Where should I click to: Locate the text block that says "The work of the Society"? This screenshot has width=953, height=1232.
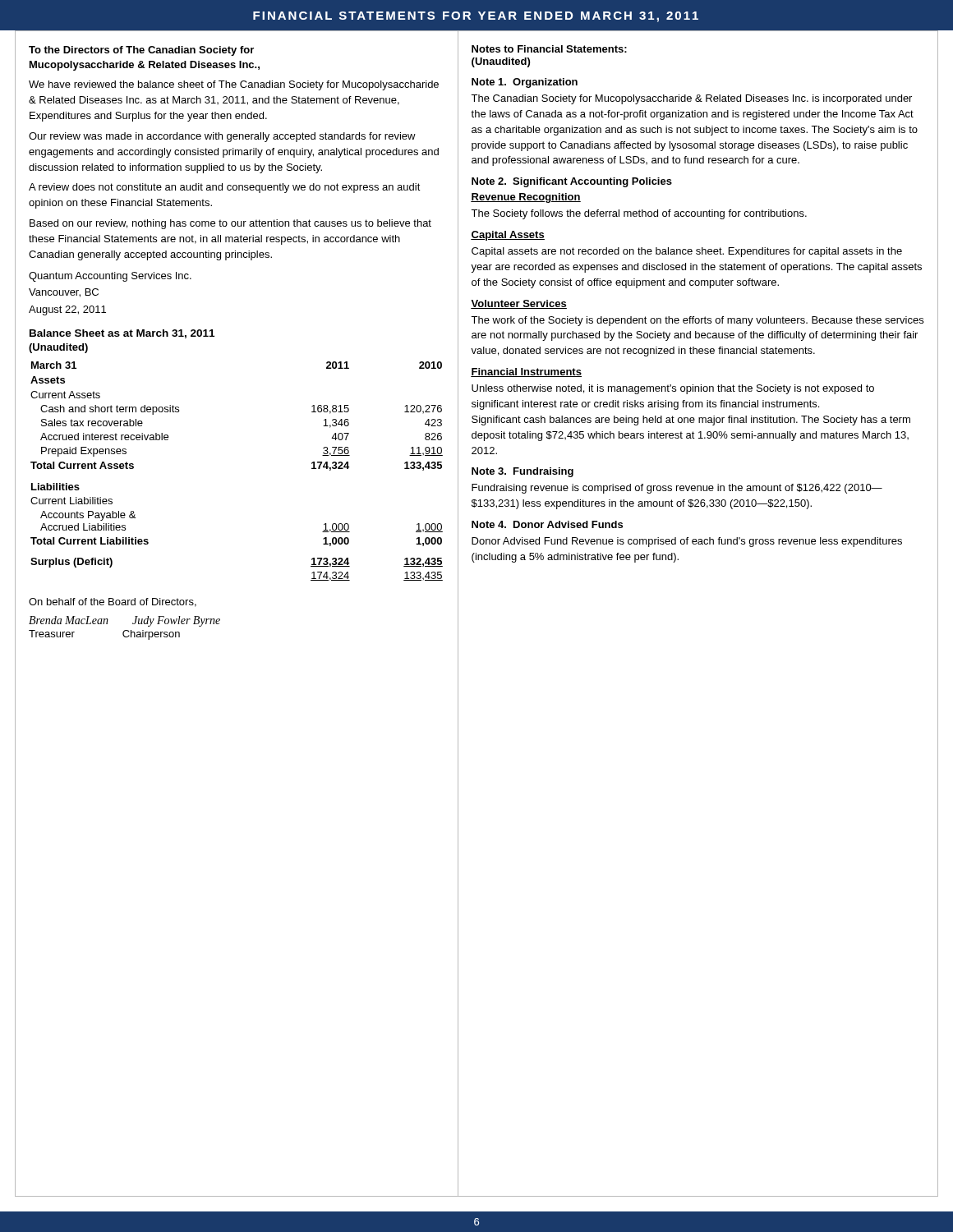[698, 336]
